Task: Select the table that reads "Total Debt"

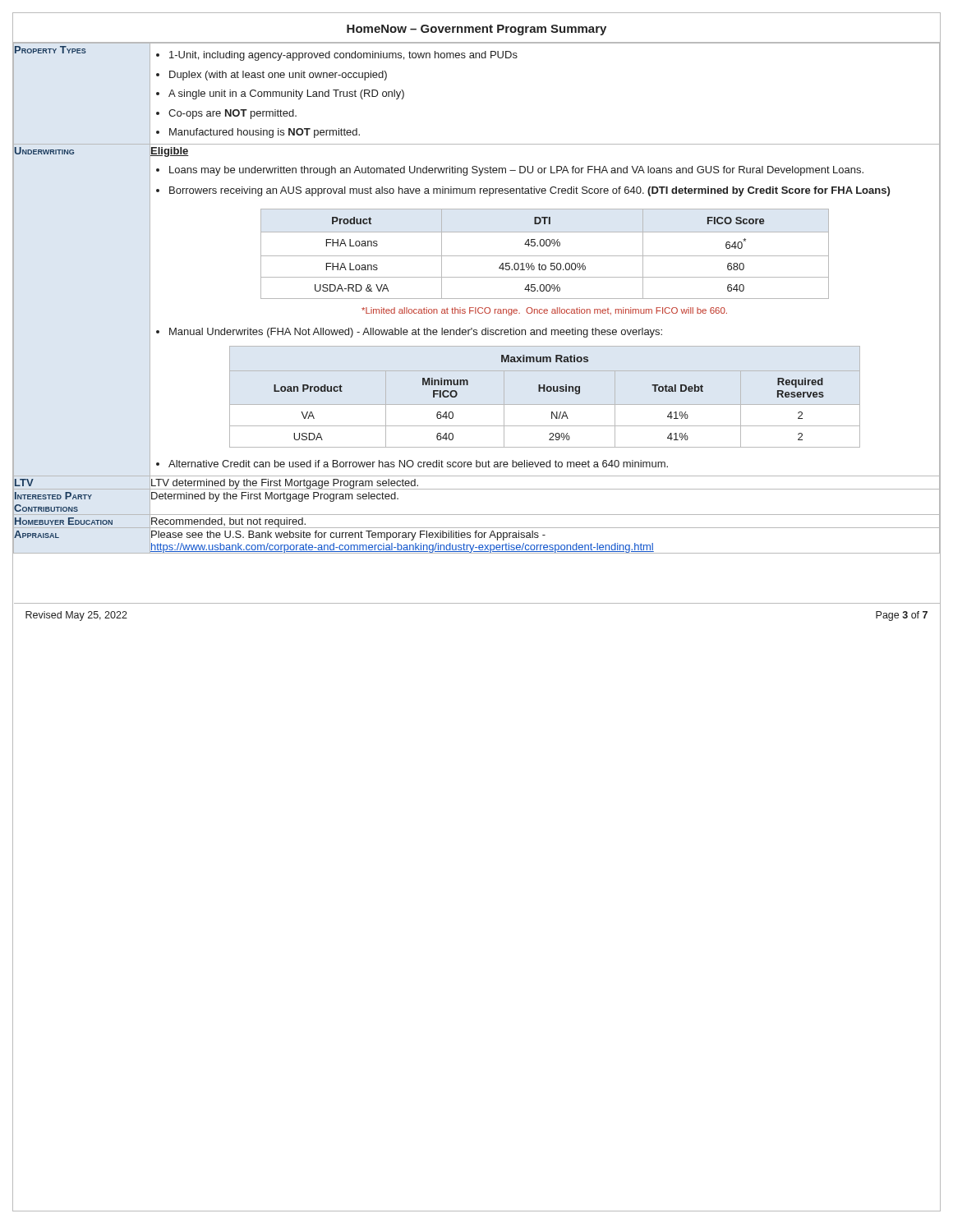Action: [x=545, y=397]
